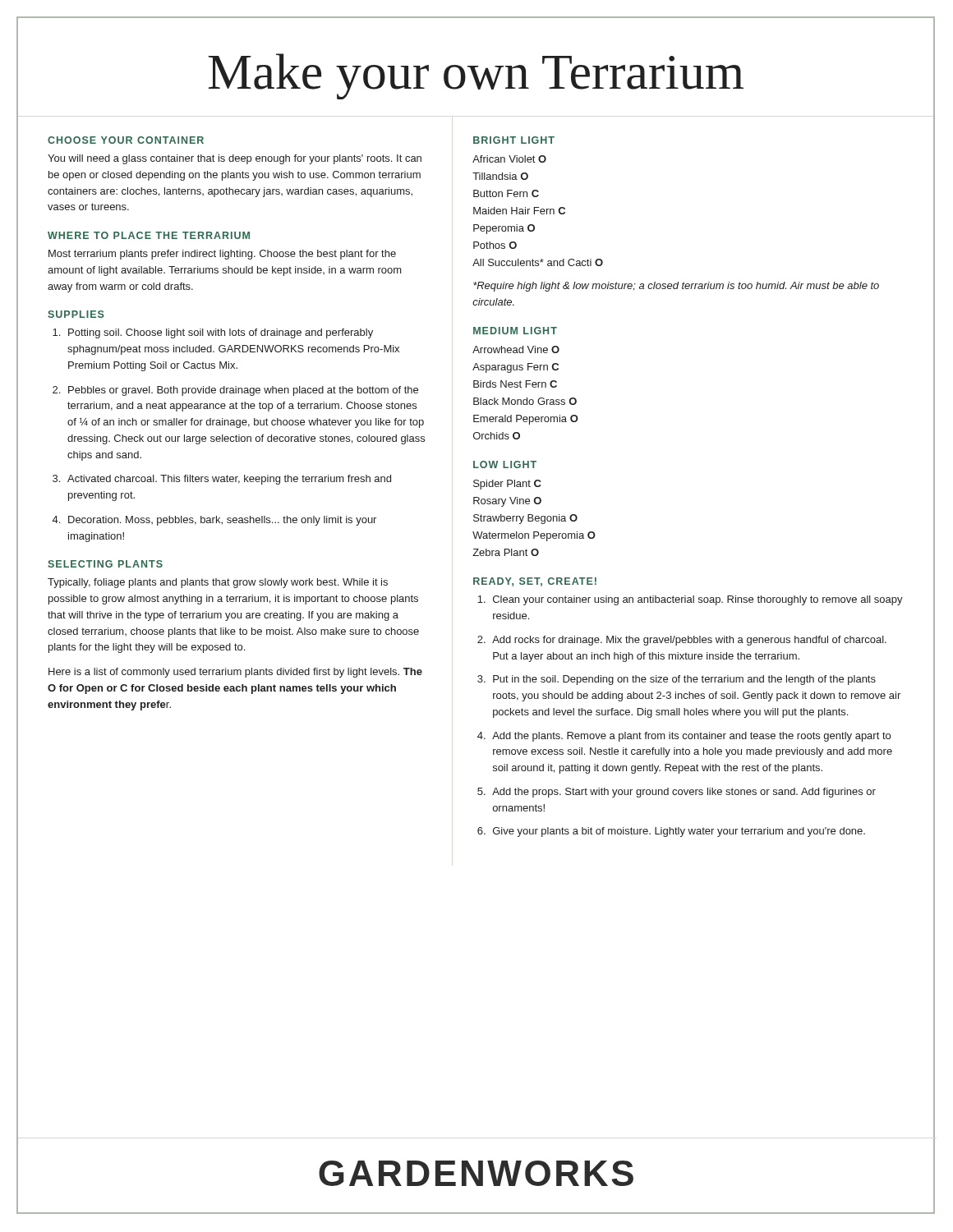Select the text block starting "Clean your container using an antibacterial soap. Rinse"
This screenshot has width=953, height=1232.
click(x=697, y=608)
